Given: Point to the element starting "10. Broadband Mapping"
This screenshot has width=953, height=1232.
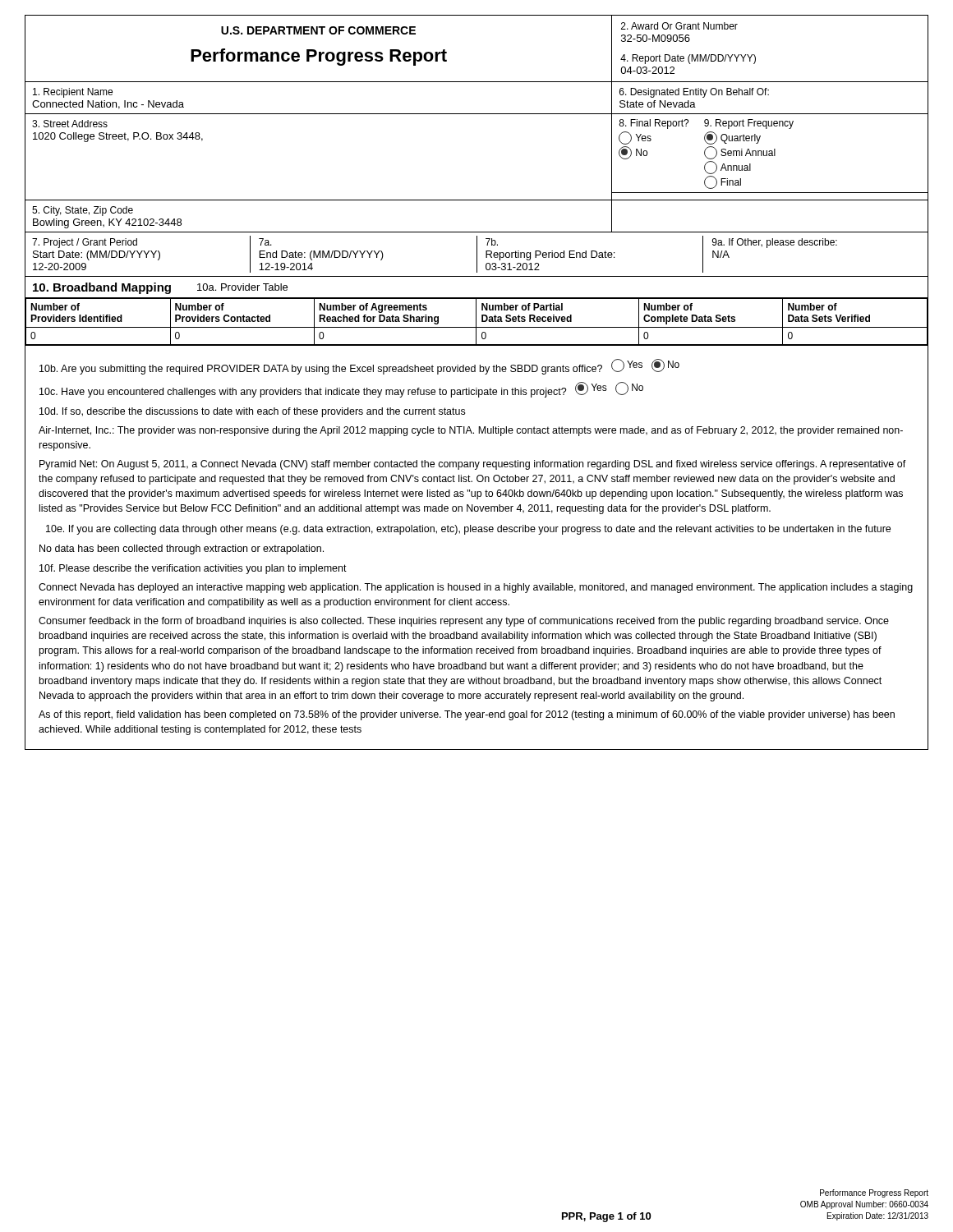Looking at the screenshot, I should (x=102, y=287).
